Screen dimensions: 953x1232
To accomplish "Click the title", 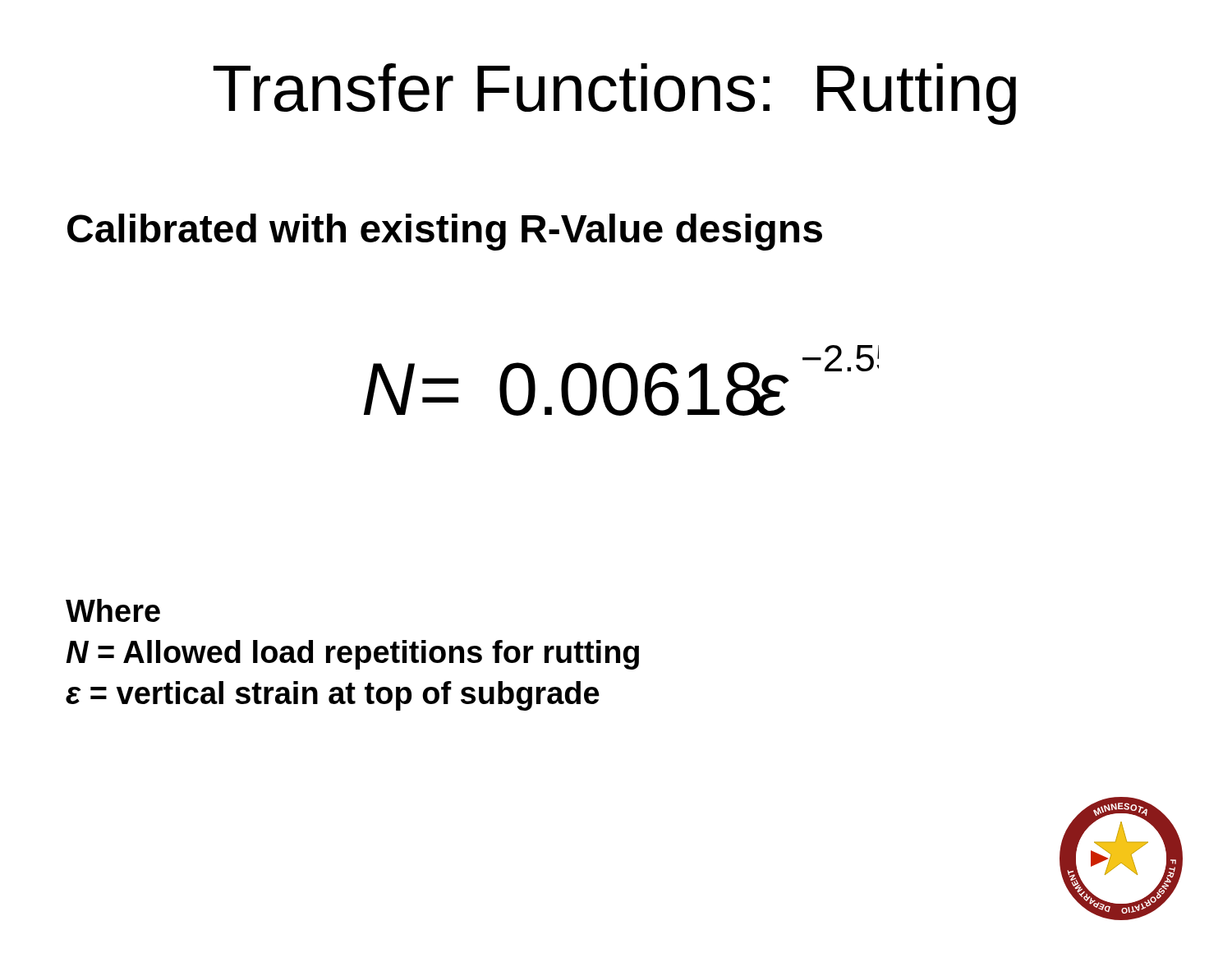I will [616, 88].
